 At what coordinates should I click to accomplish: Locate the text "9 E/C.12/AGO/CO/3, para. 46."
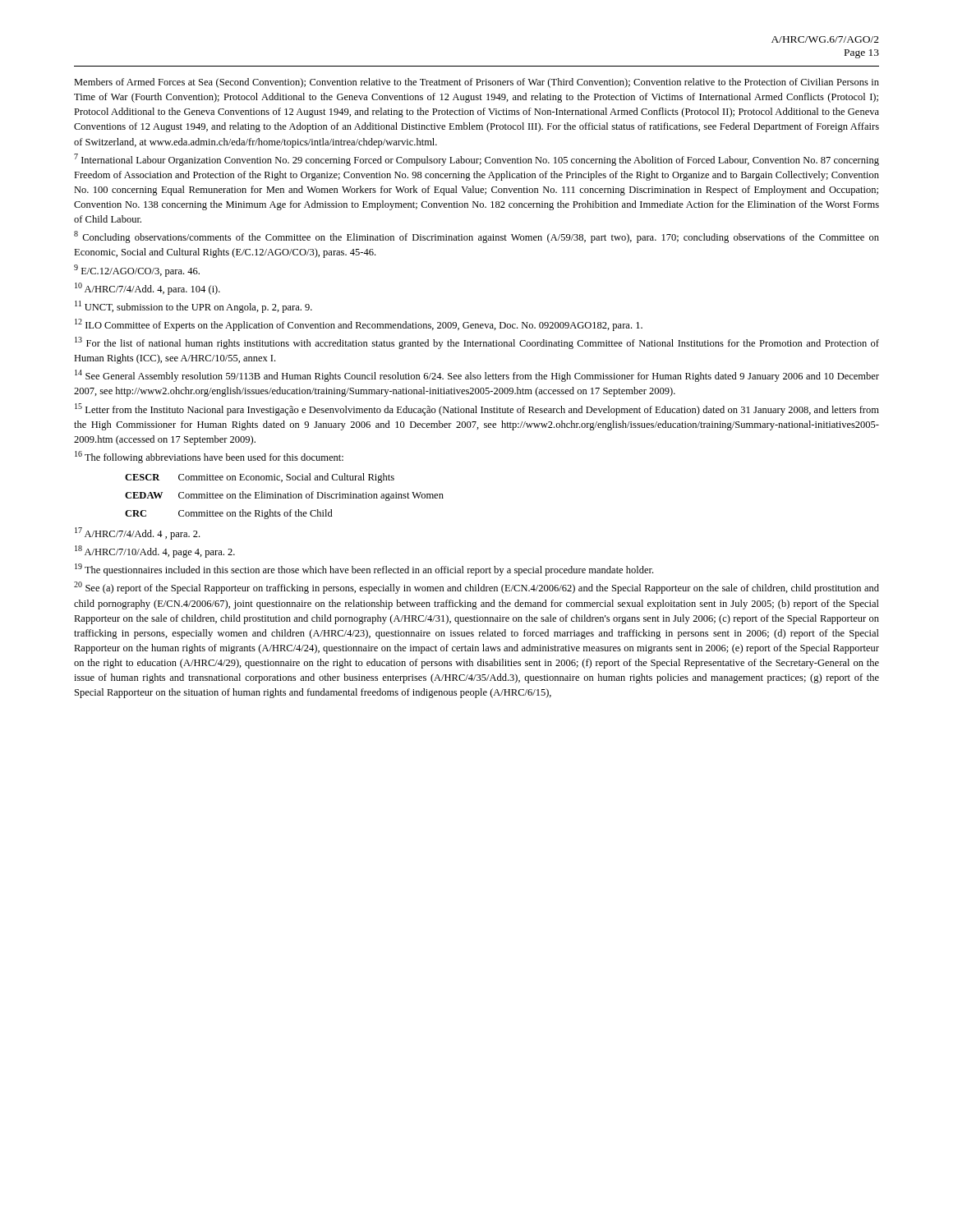coord(137,271)
